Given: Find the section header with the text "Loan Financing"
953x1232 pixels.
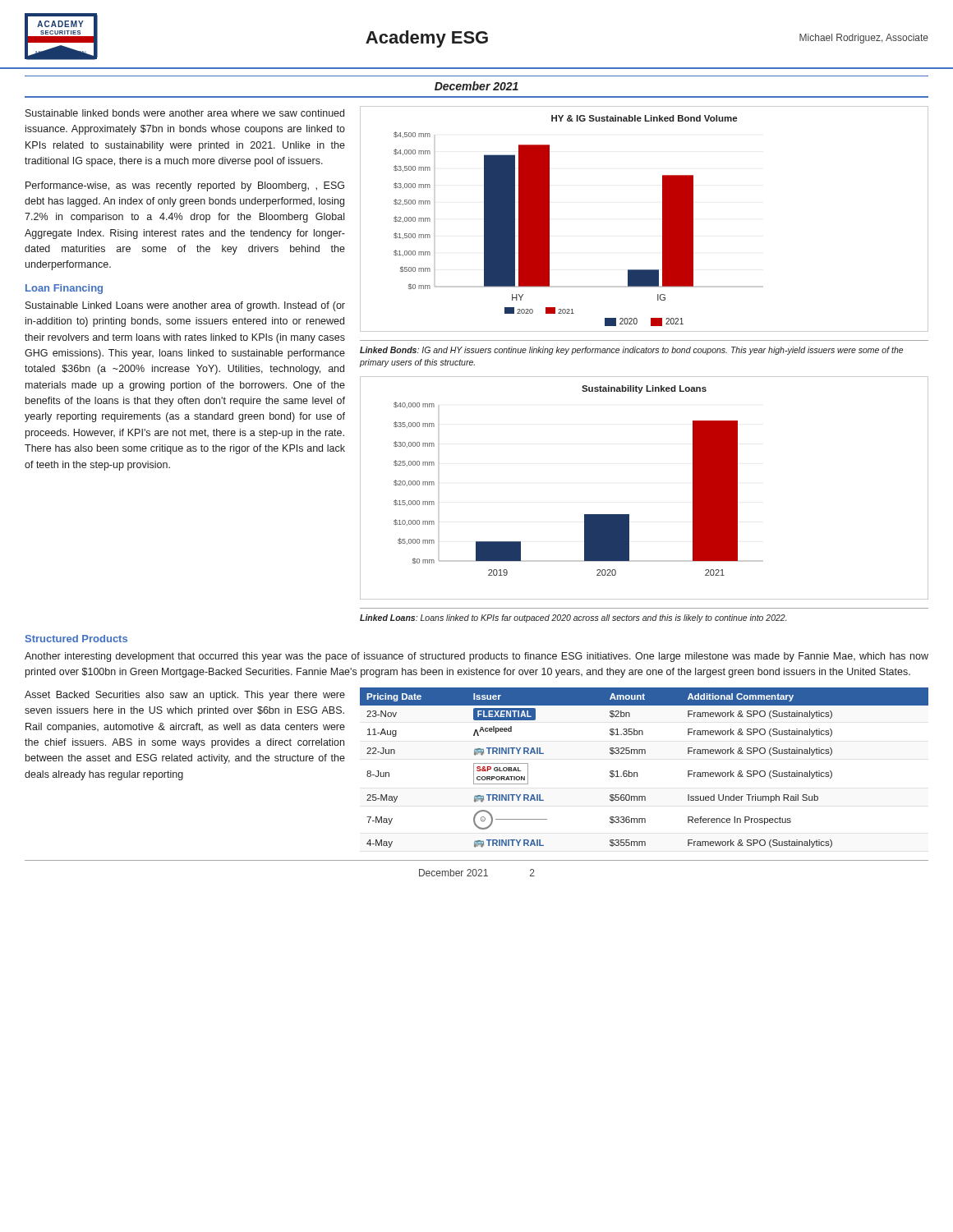Looking at the screenshot, I should (64, 288).
